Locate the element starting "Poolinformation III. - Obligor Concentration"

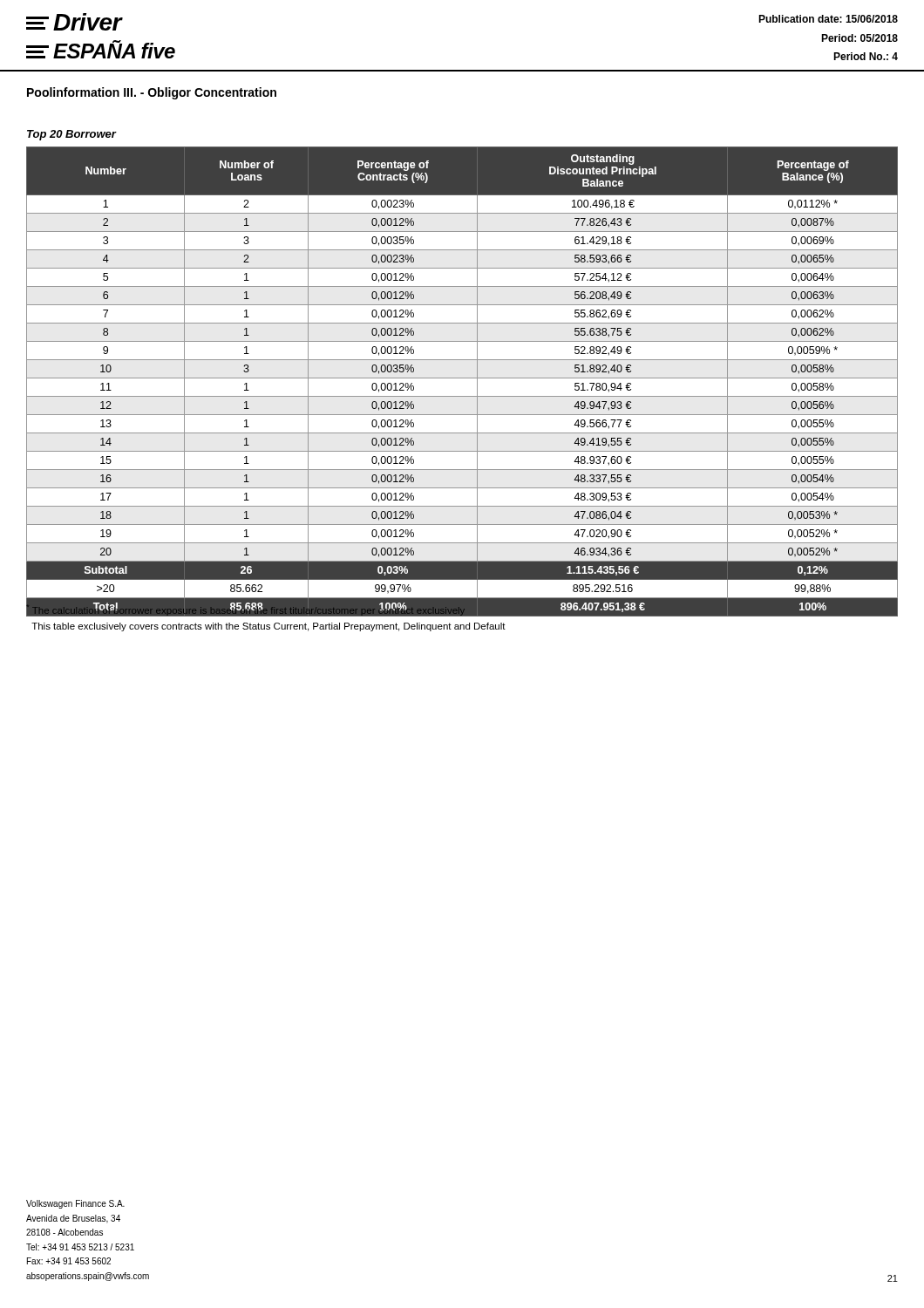tap(152, 92)
